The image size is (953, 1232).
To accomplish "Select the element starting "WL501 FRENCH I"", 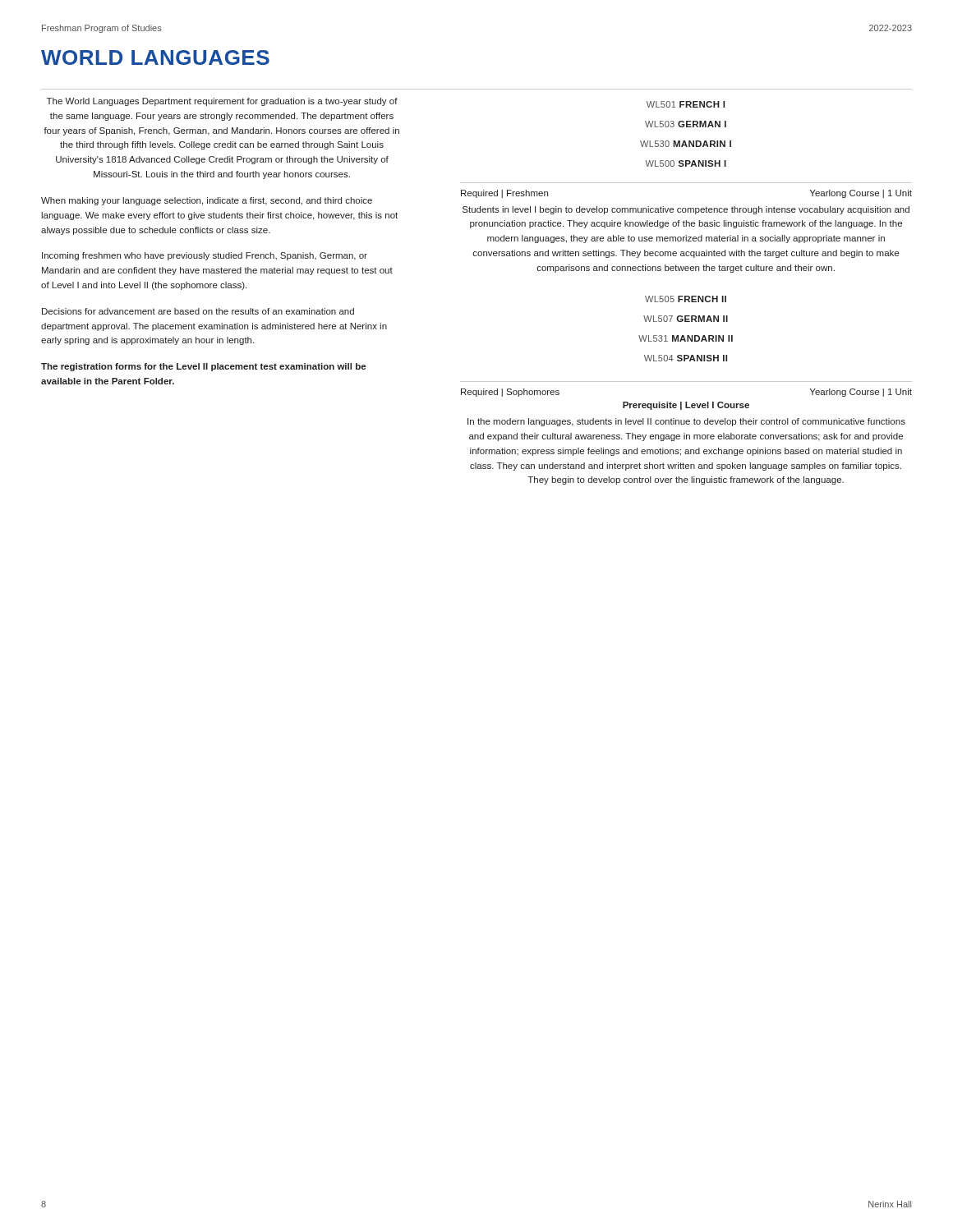I will (686, 104).
